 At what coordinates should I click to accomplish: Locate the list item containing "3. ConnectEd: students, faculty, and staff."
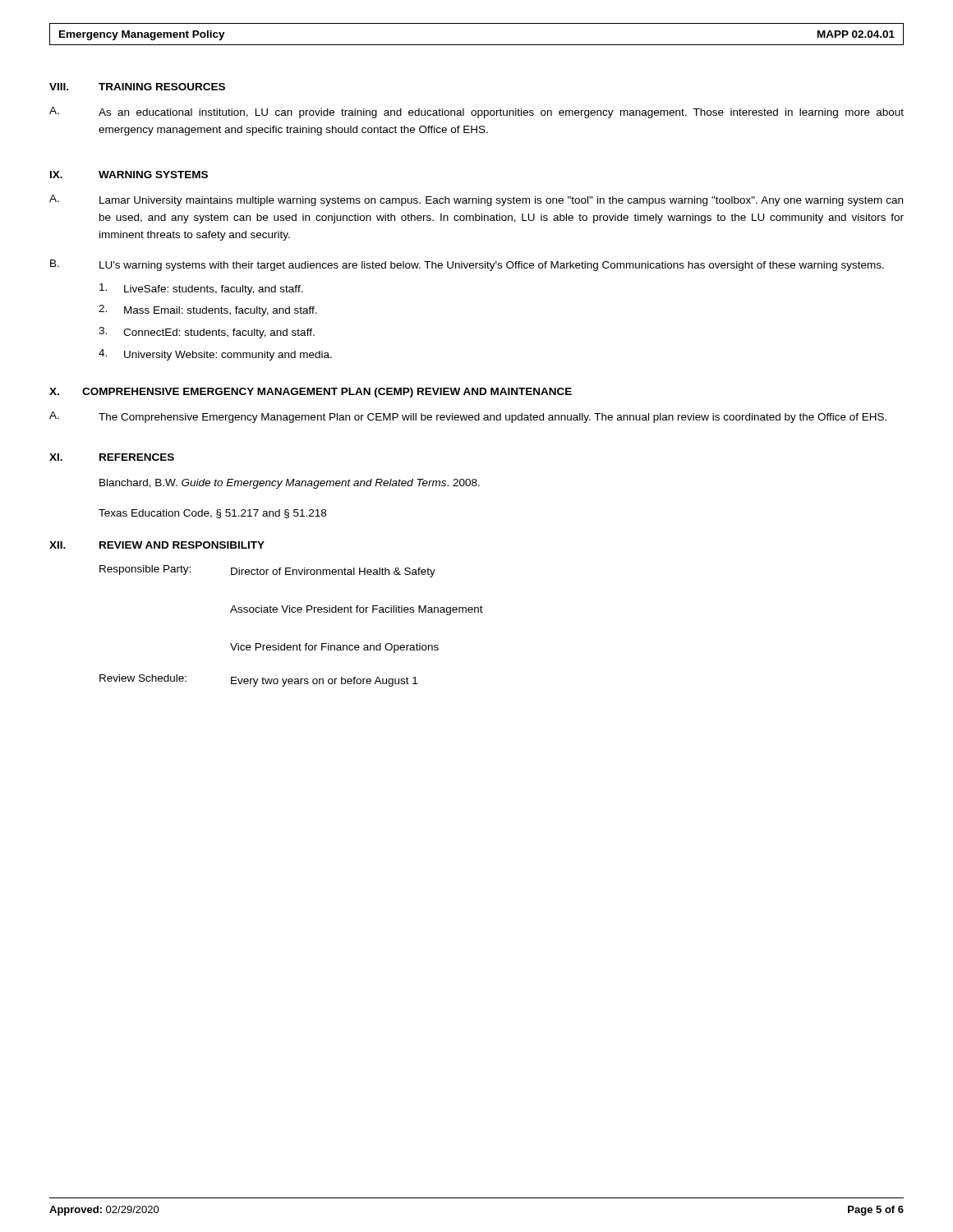click(207, 333)
